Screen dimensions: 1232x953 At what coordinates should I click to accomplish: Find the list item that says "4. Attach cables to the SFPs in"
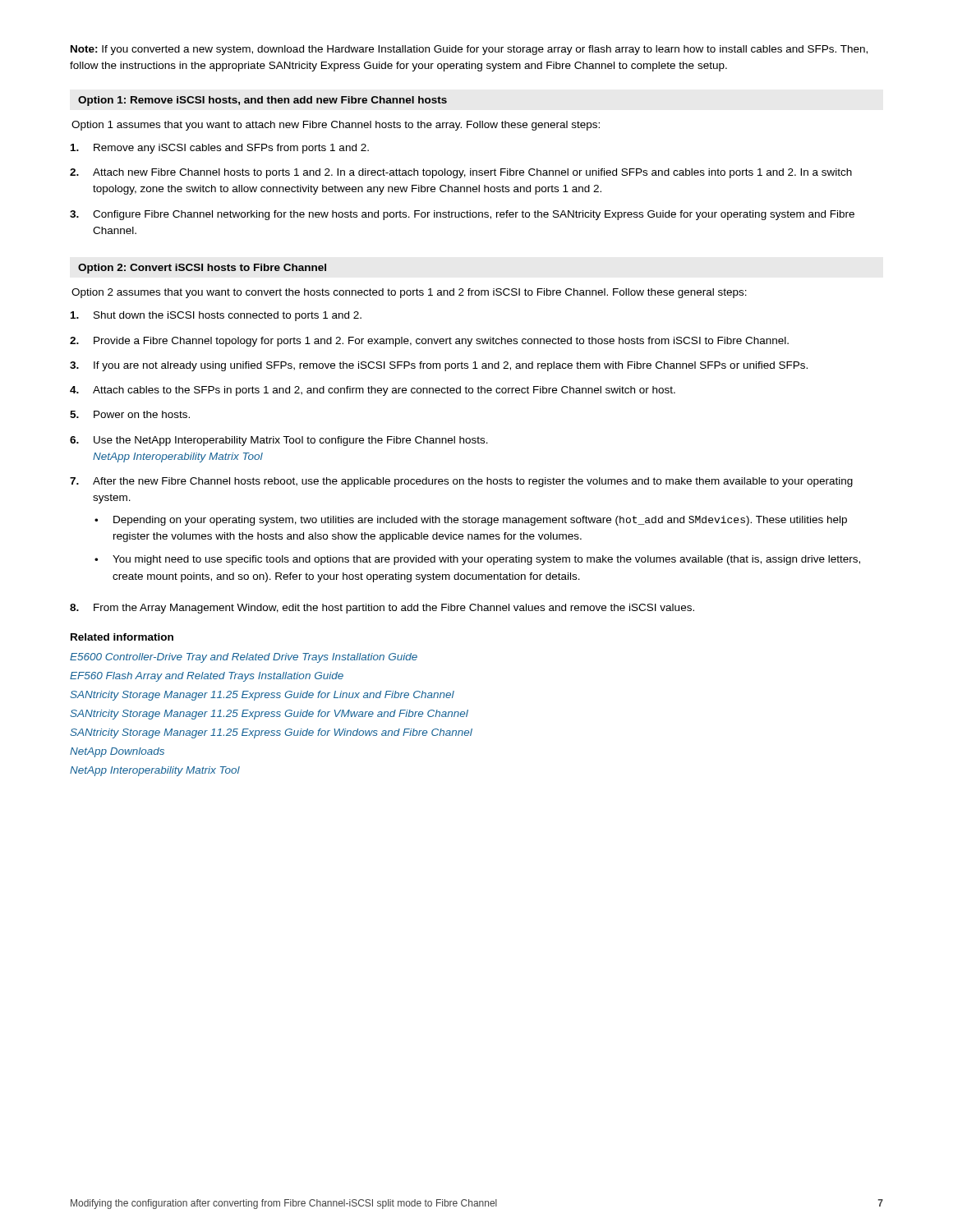(476, 390)
